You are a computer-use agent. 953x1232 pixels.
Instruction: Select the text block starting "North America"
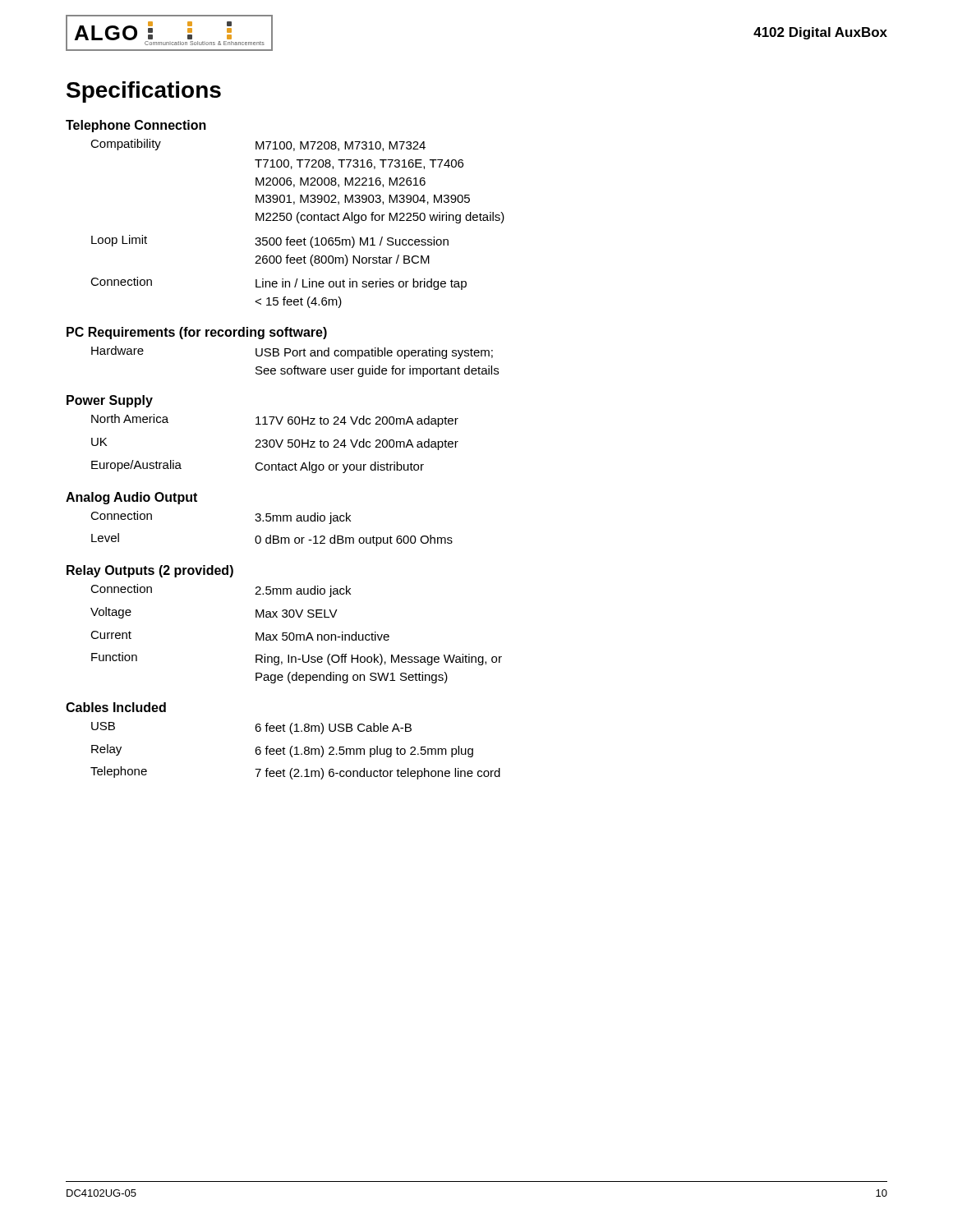point(129,419)
